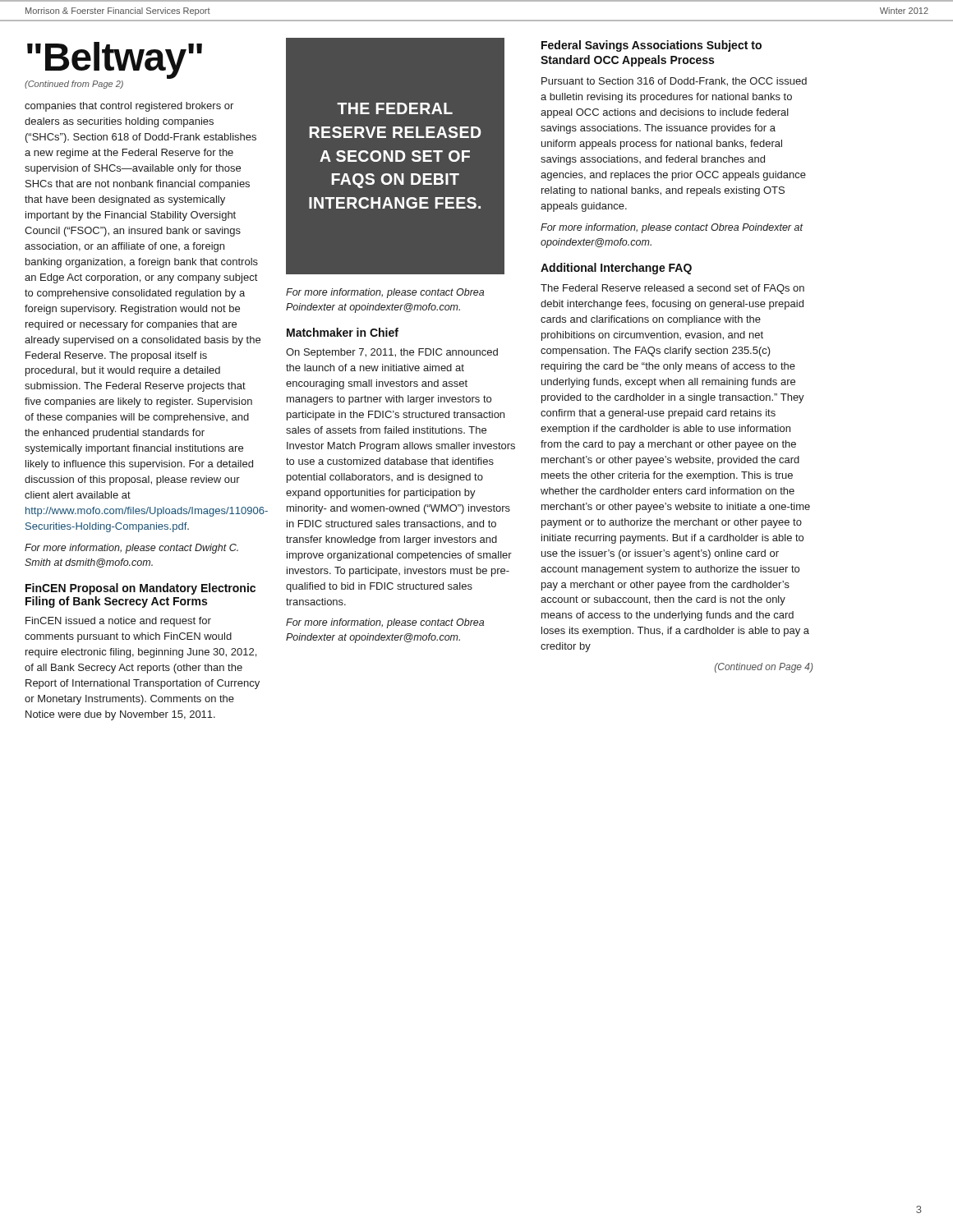Viewport: 953px width, 1232px height.
Task: Locate the element starting "(Continued from Page"
Action: pyautogui.click(x=74, y=84)
